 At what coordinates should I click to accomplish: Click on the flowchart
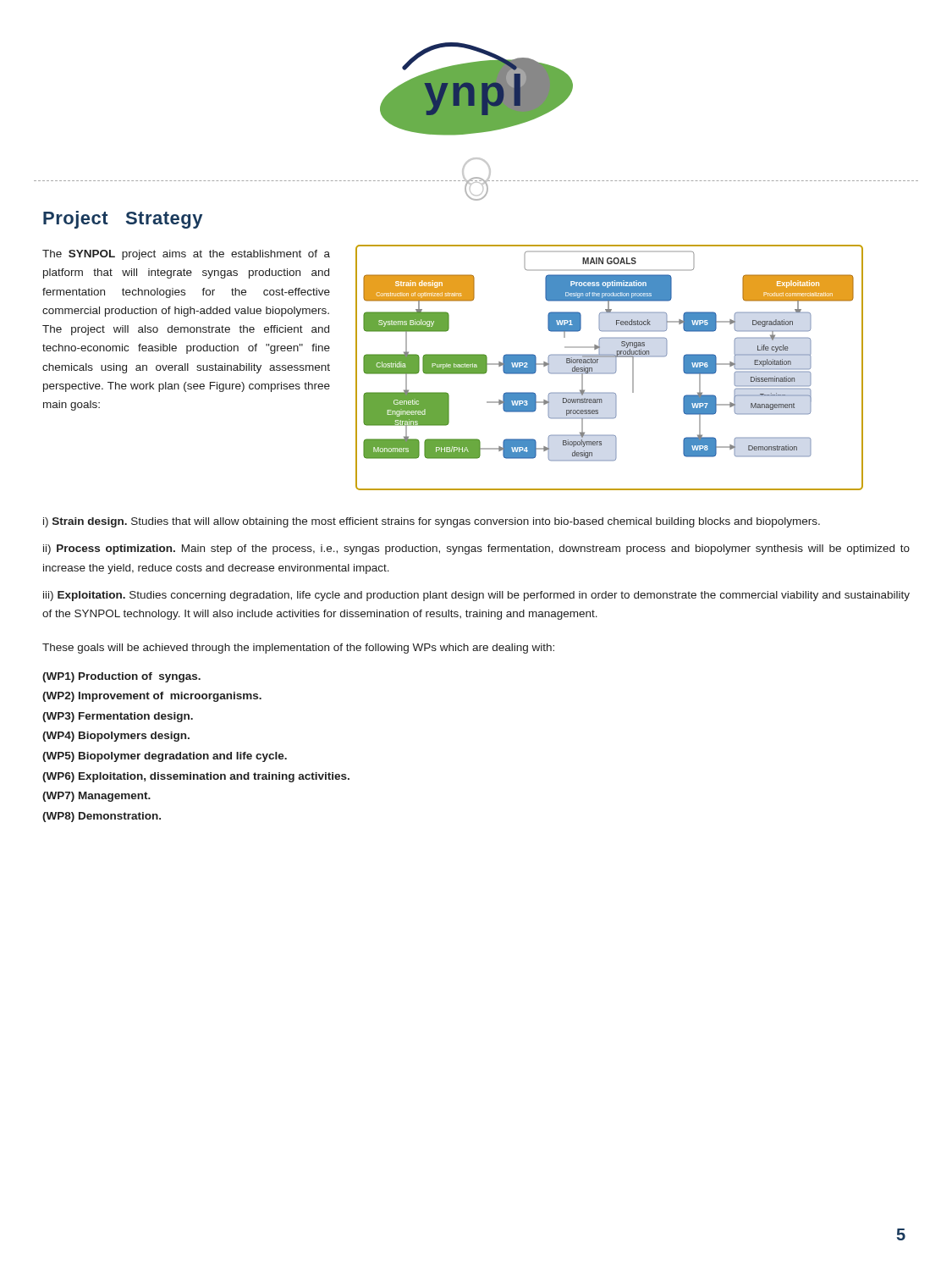[x=633, y=369]
